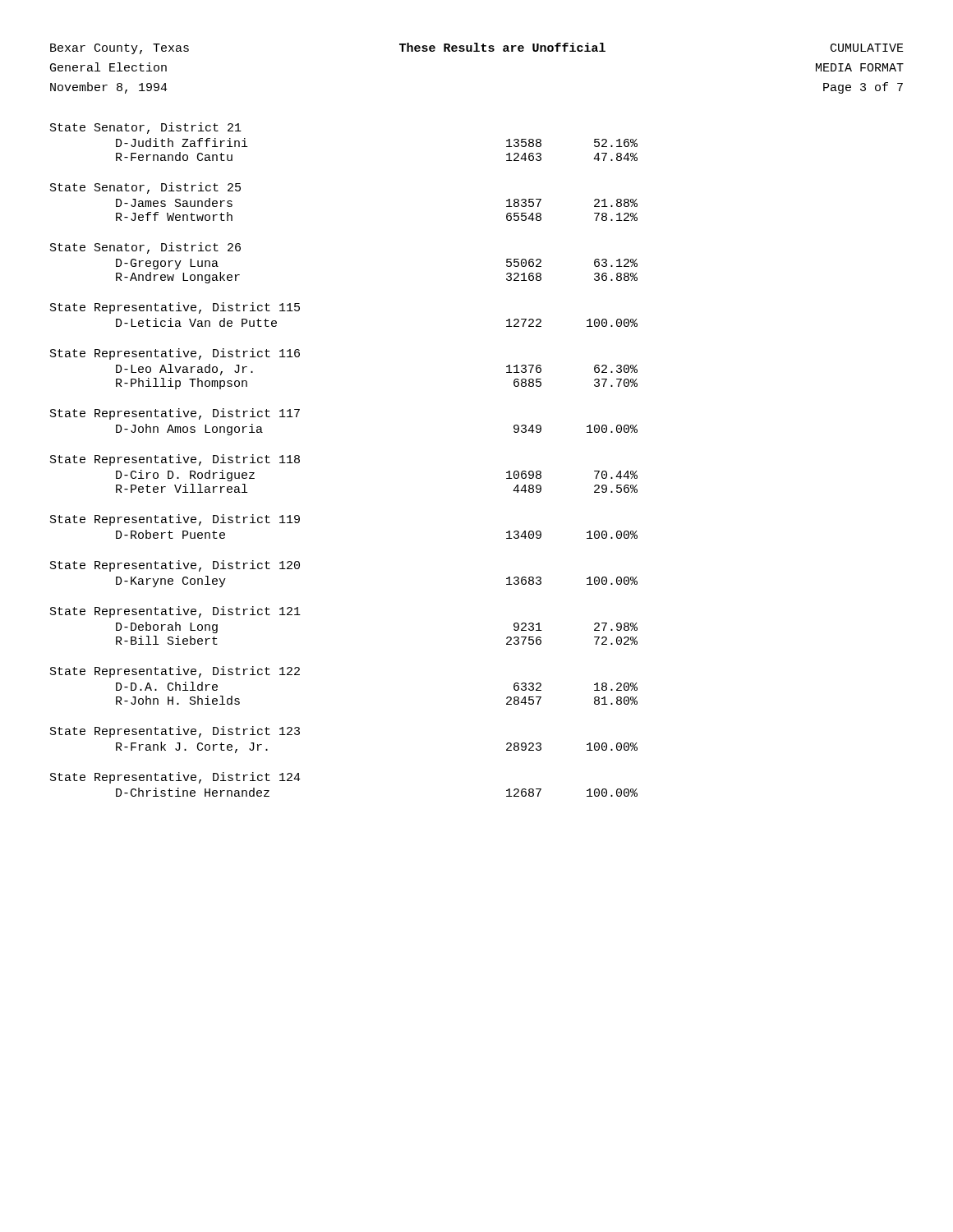Navigate to the region starting "D-Gregory Luna 55062 63.12%"
This screenshot has height=1232, width=953.
coord(170,264)
